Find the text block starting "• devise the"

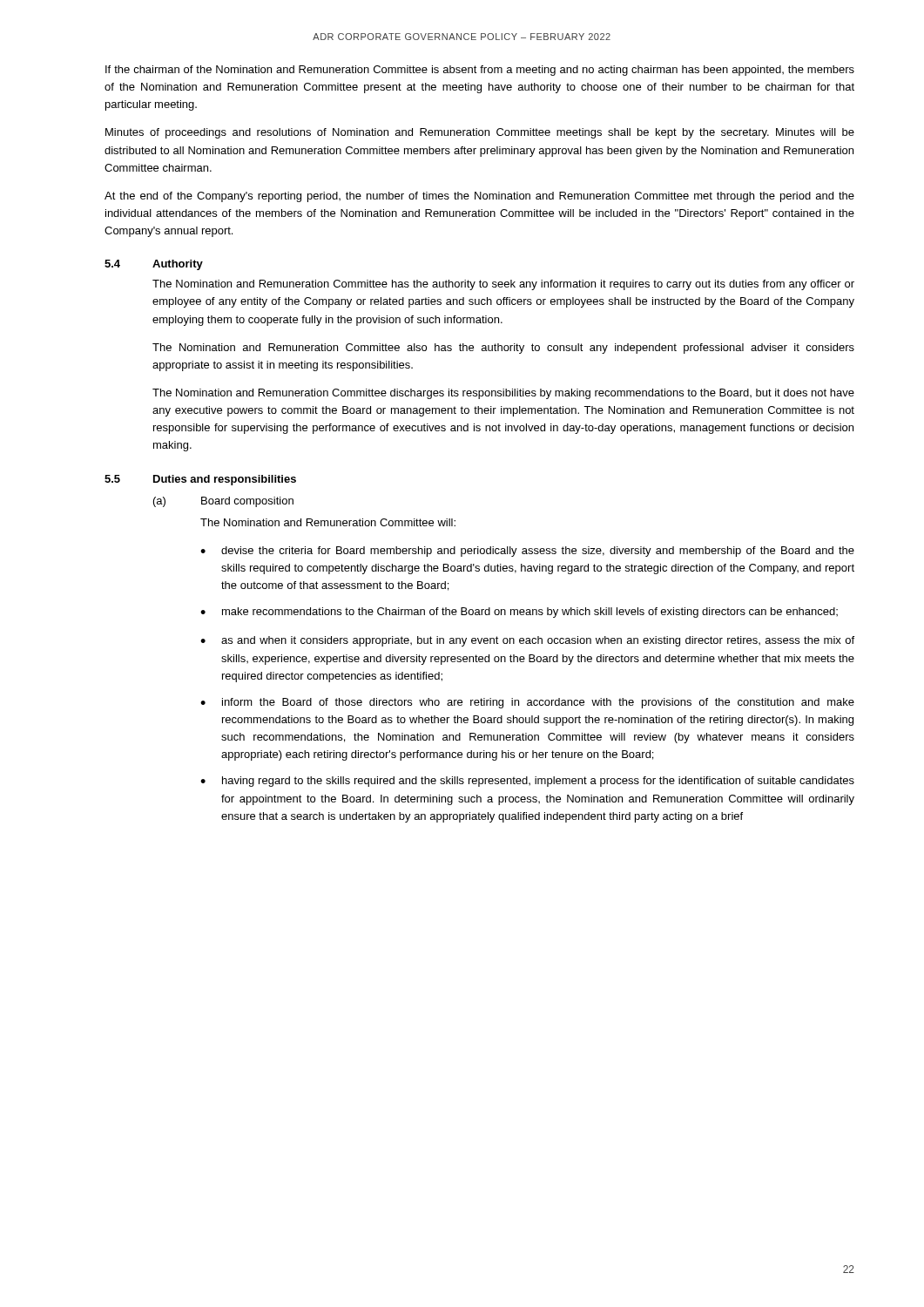[527, 568]
